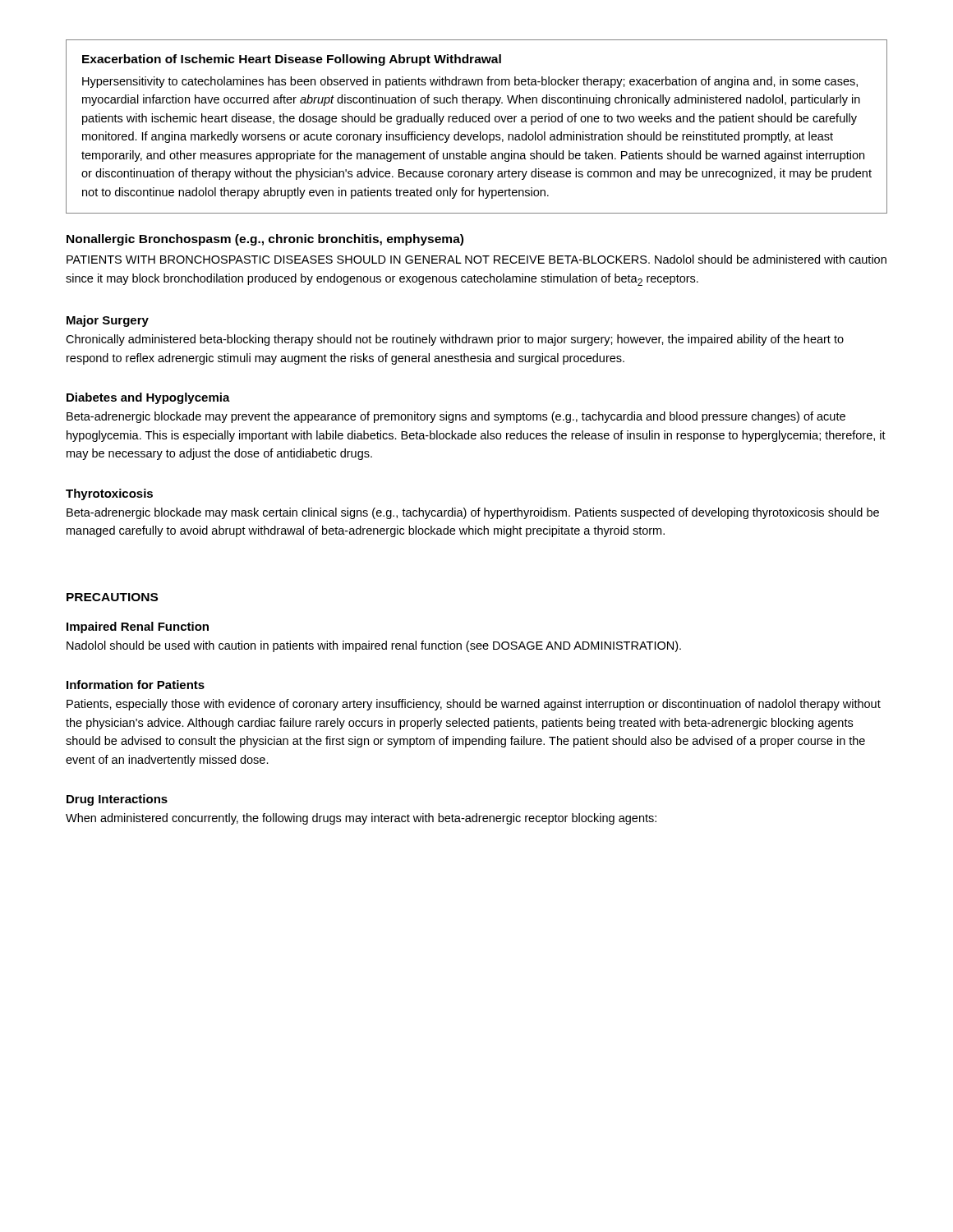This screenshot has width=953, height=1232.
Task: Select the text block starting "Diabetes and Hypoglycemia"
Action: [148, 397]
